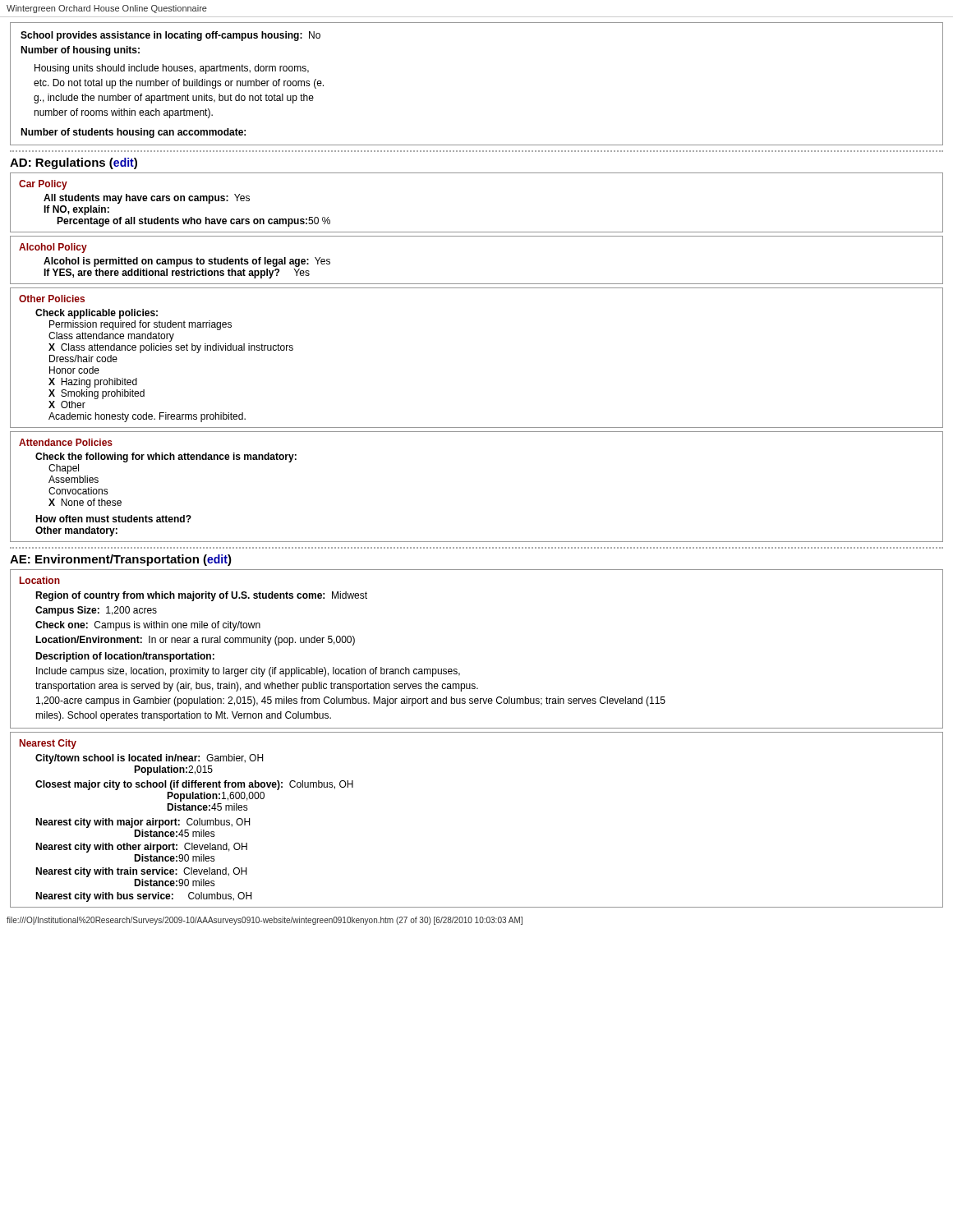Locate the text block starting "How often must students attend?"

coord(113,519)
